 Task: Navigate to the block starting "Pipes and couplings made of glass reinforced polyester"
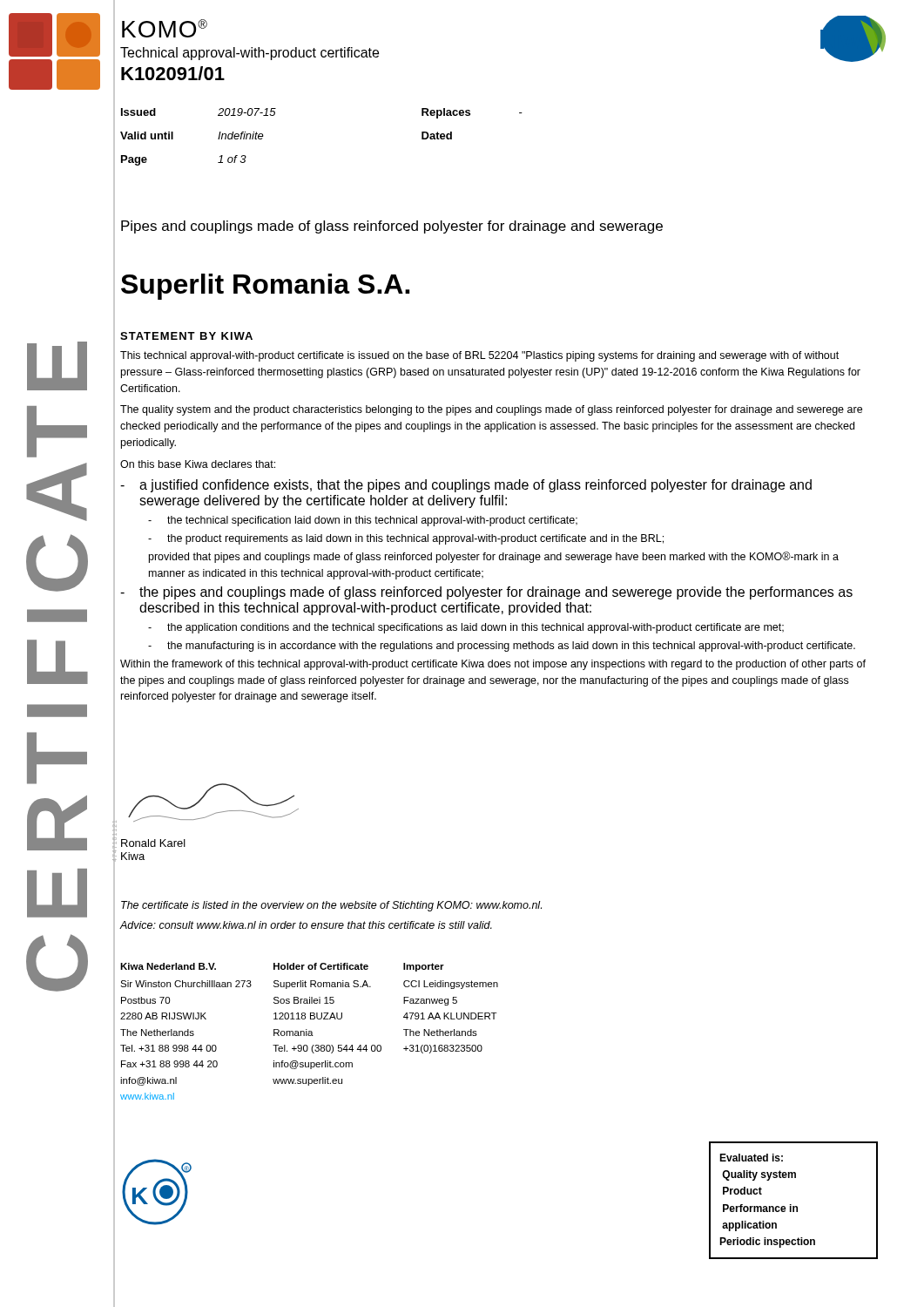tap(499, 226)
